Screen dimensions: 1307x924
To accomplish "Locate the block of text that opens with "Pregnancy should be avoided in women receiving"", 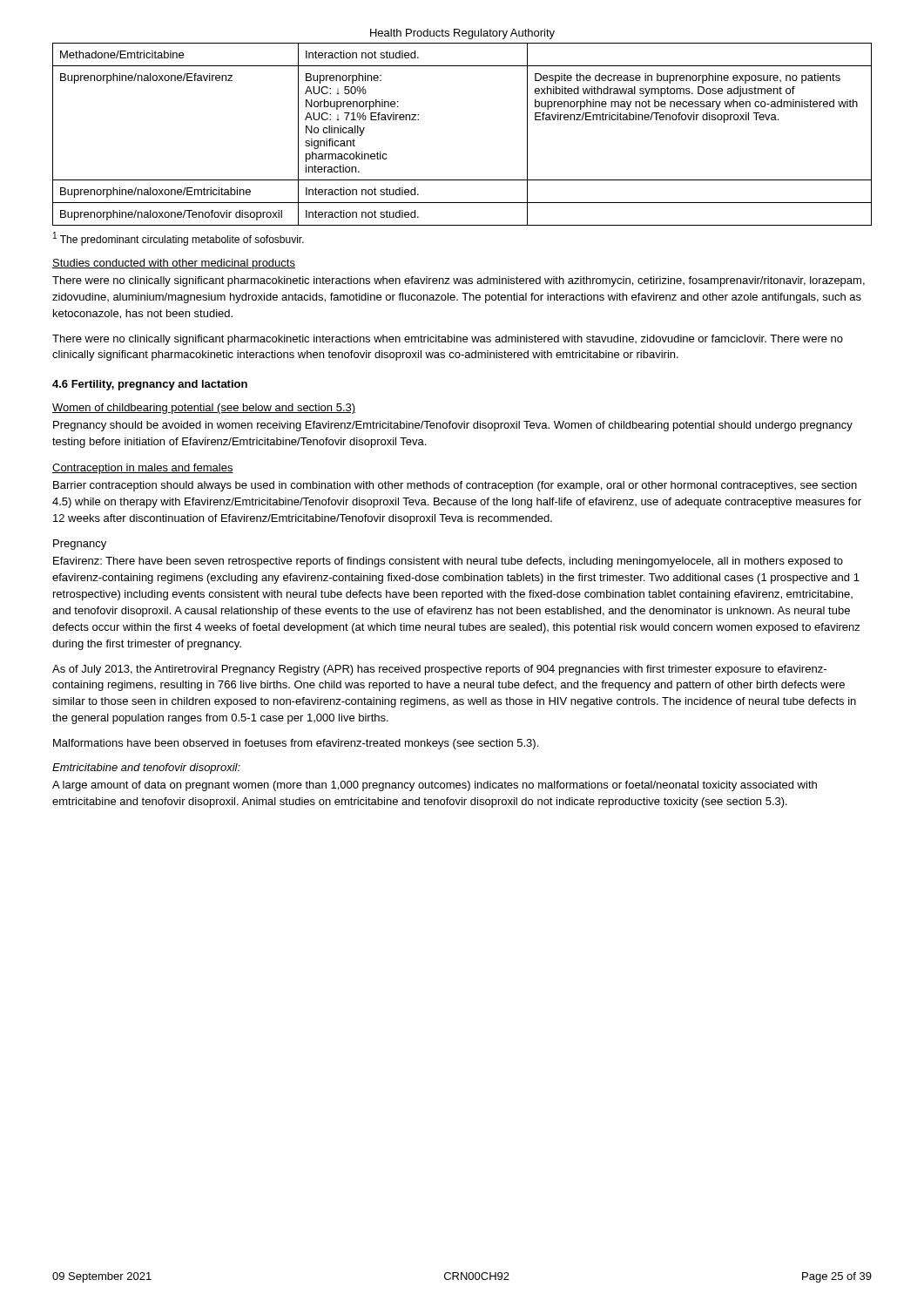I will pos(452,433).
